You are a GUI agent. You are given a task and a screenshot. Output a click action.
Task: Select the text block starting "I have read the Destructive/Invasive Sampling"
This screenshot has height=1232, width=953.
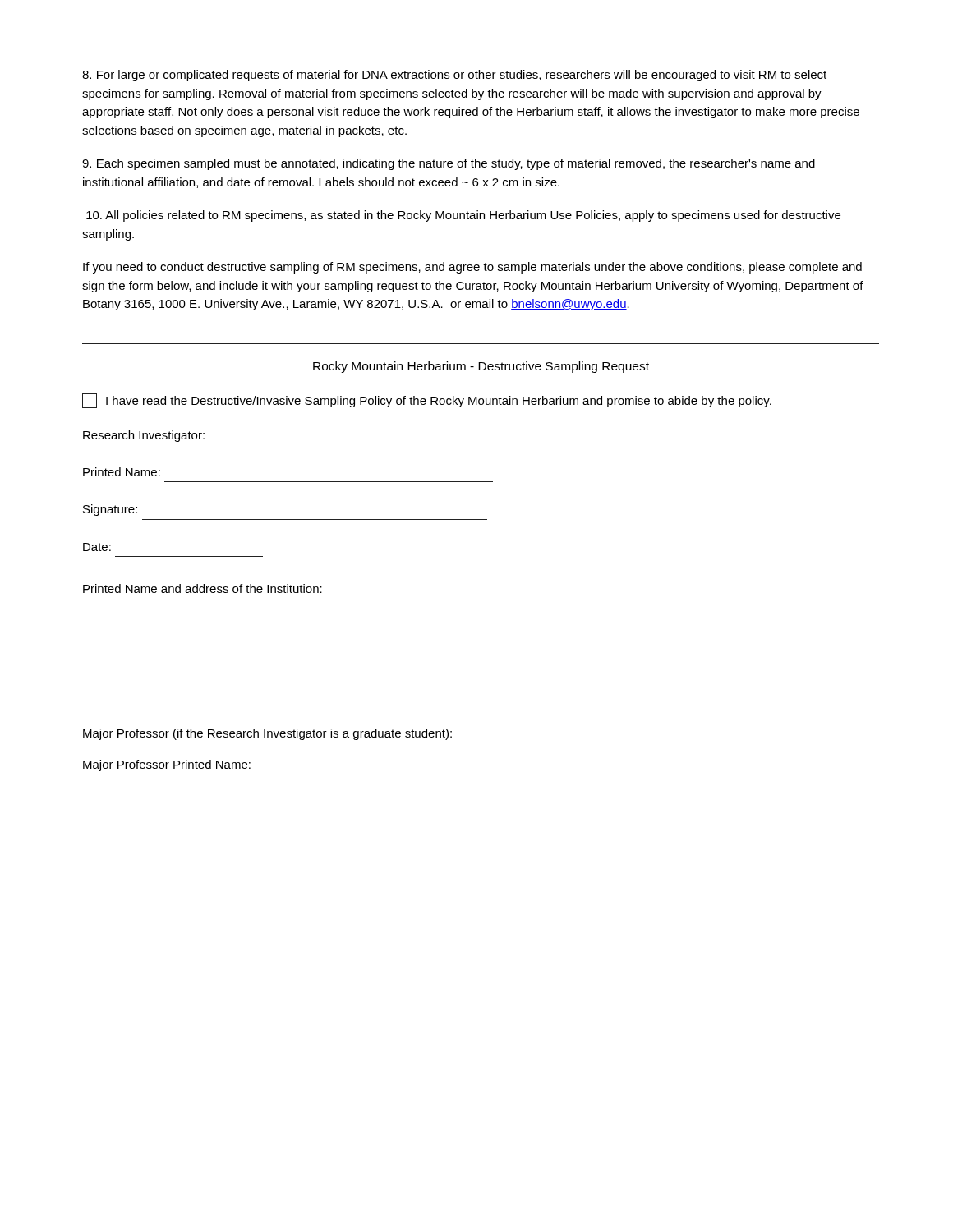[x=427, y=401]
